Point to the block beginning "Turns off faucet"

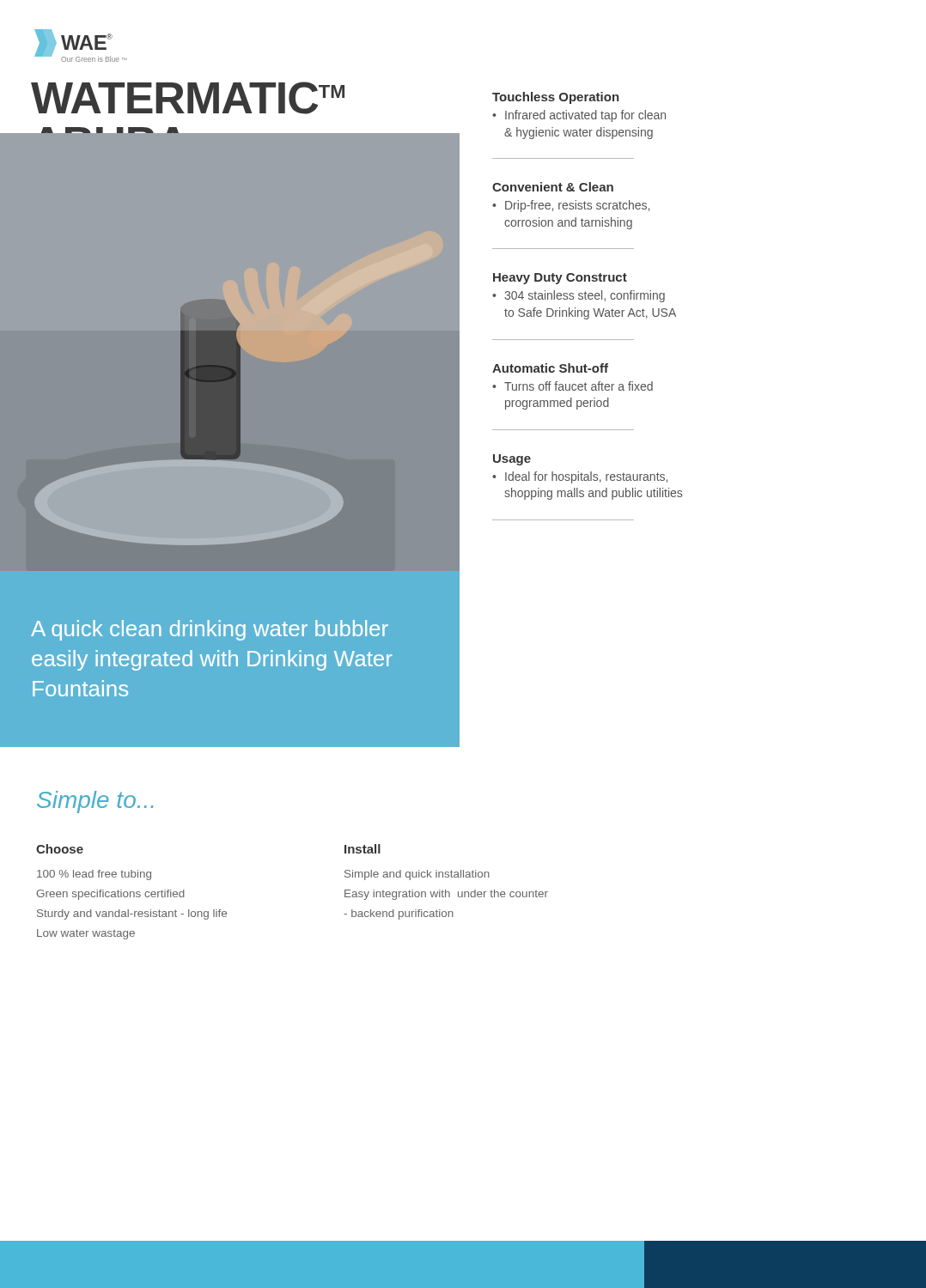tap(579, 394)
